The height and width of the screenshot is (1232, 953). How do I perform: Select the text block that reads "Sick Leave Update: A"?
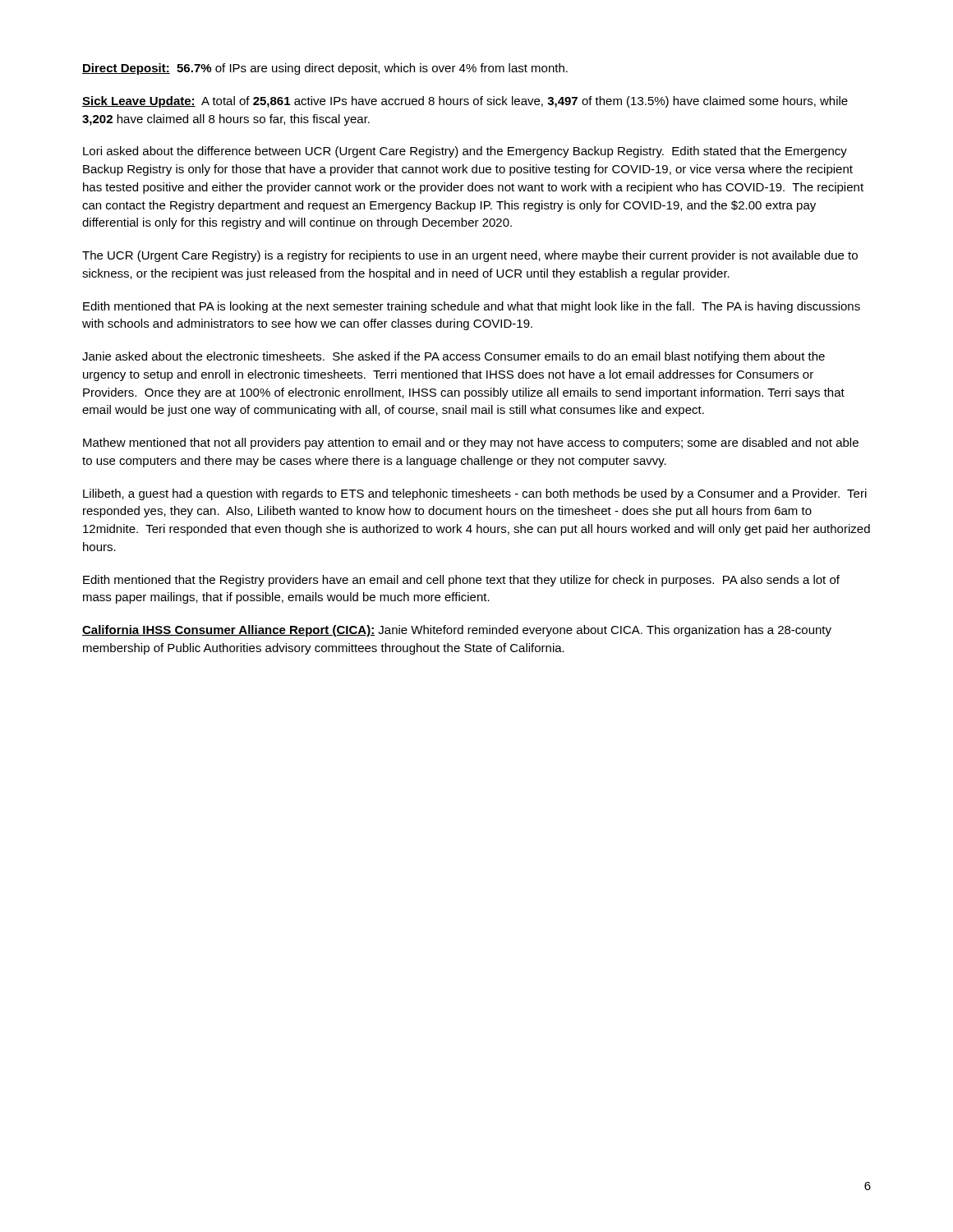click(x=465, y=109)
